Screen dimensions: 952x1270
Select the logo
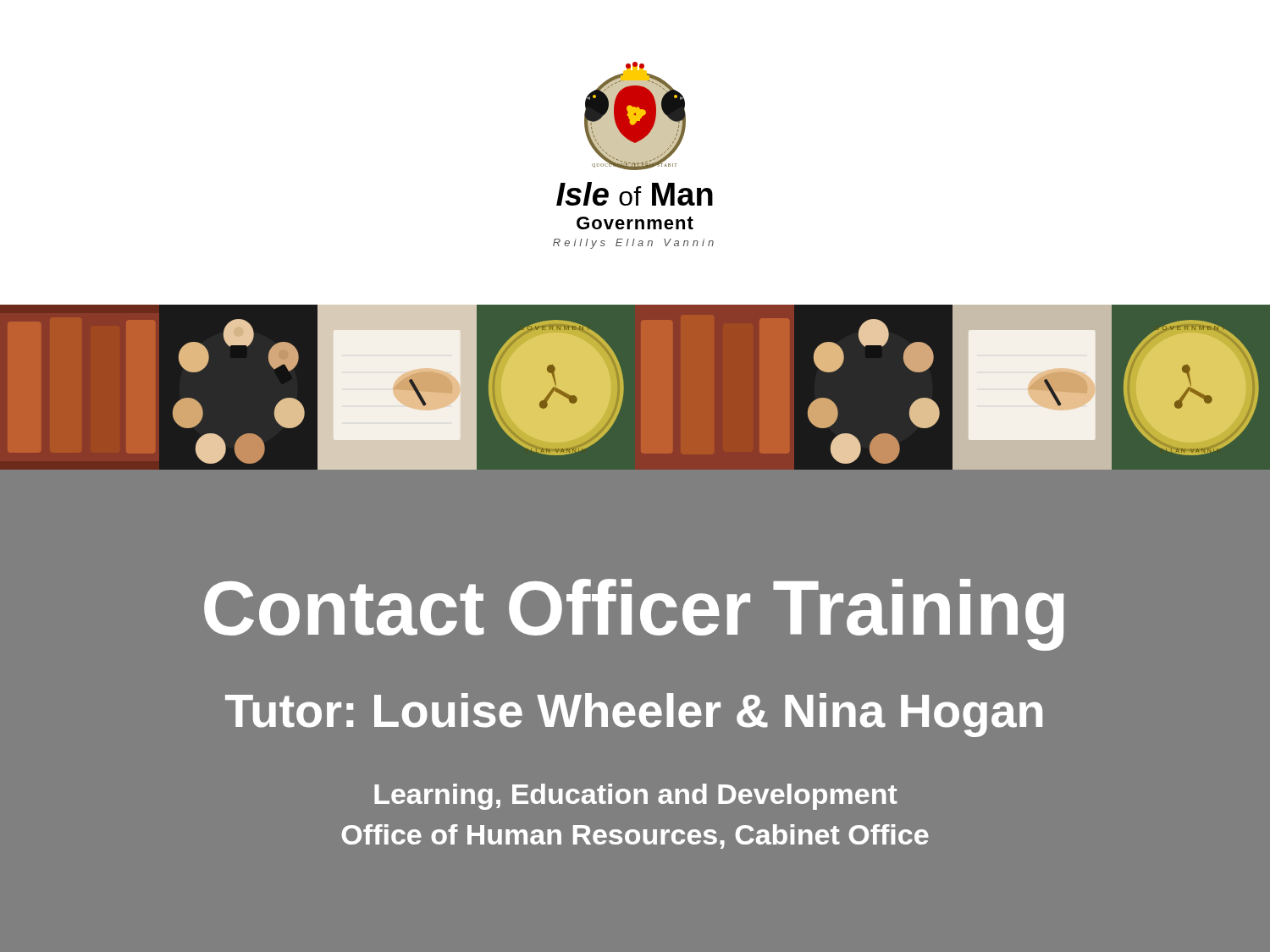[635, 152]
